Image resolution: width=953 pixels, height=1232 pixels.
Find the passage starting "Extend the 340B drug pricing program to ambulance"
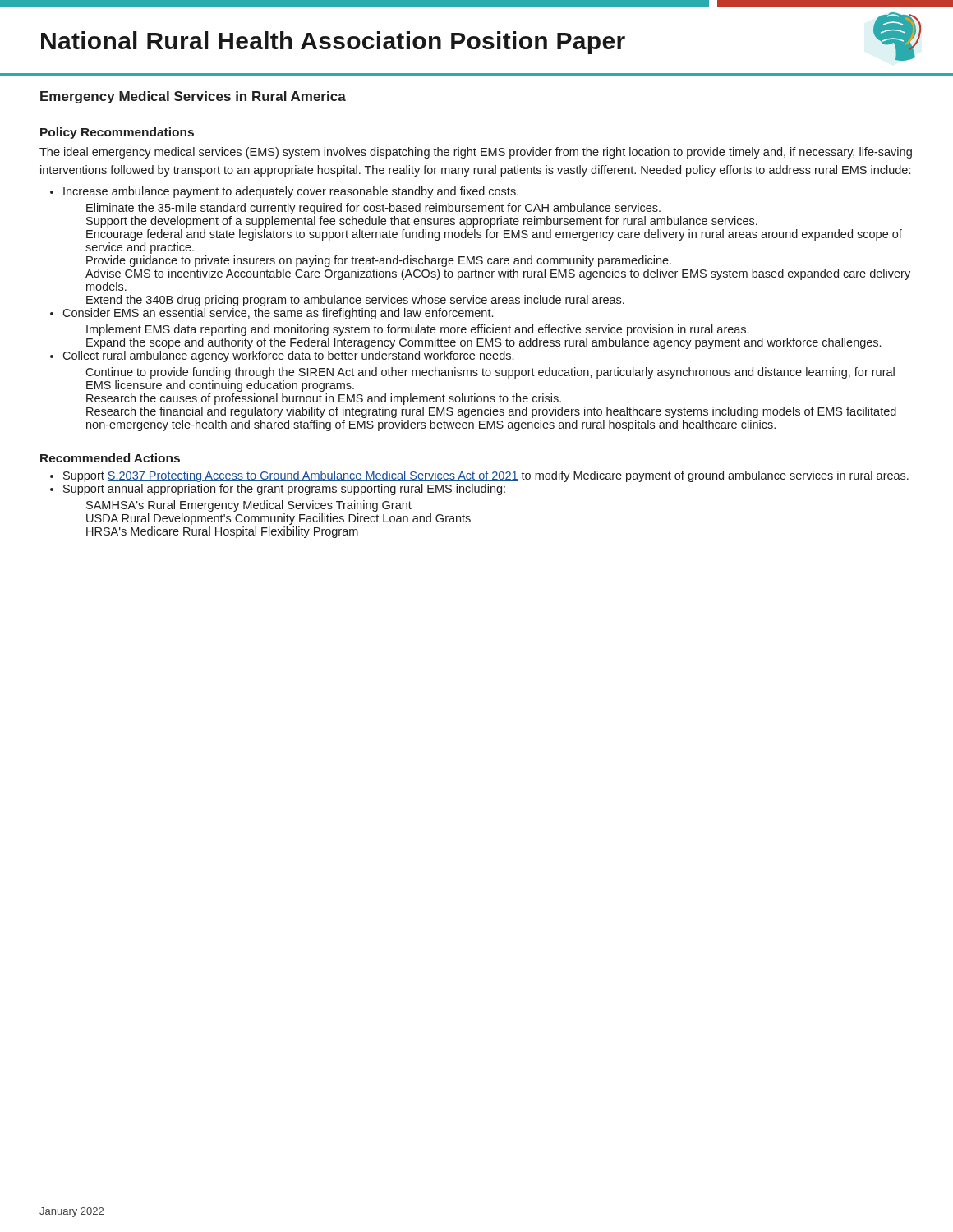pos(500,300)
